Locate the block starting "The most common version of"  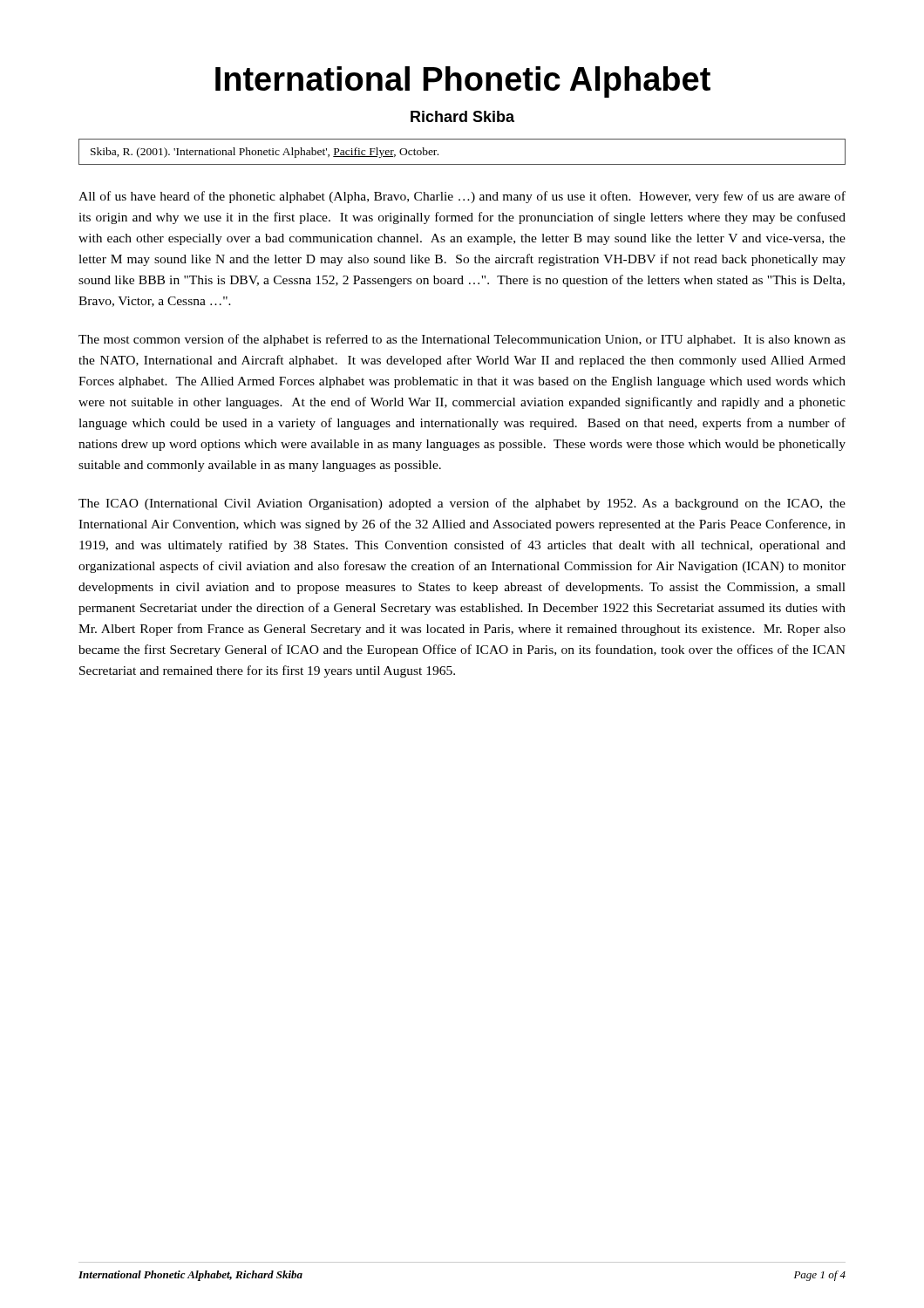[462, 401]
